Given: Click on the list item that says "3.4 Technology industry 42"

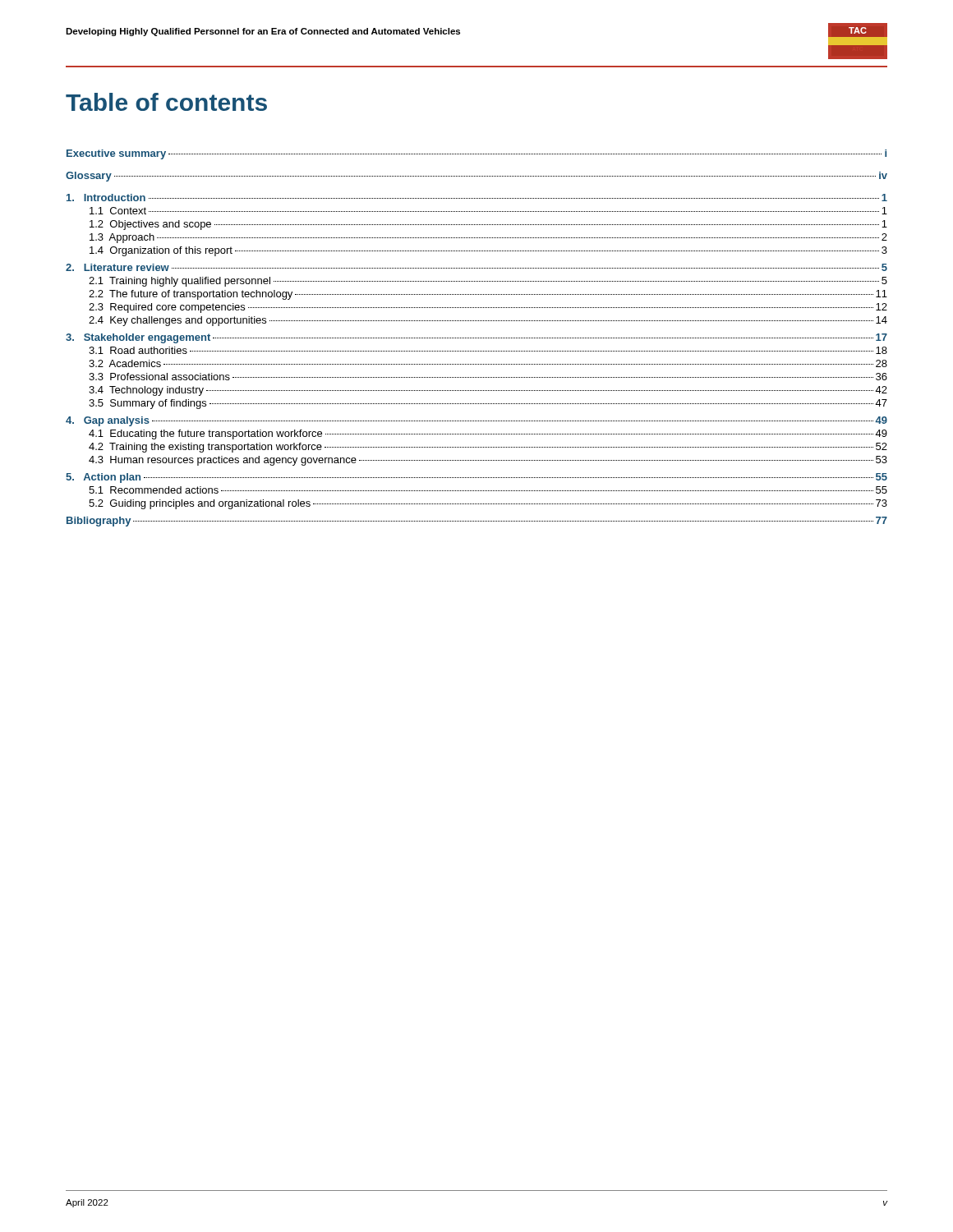Looking at the screenshot, I should (x=488, y=390).
